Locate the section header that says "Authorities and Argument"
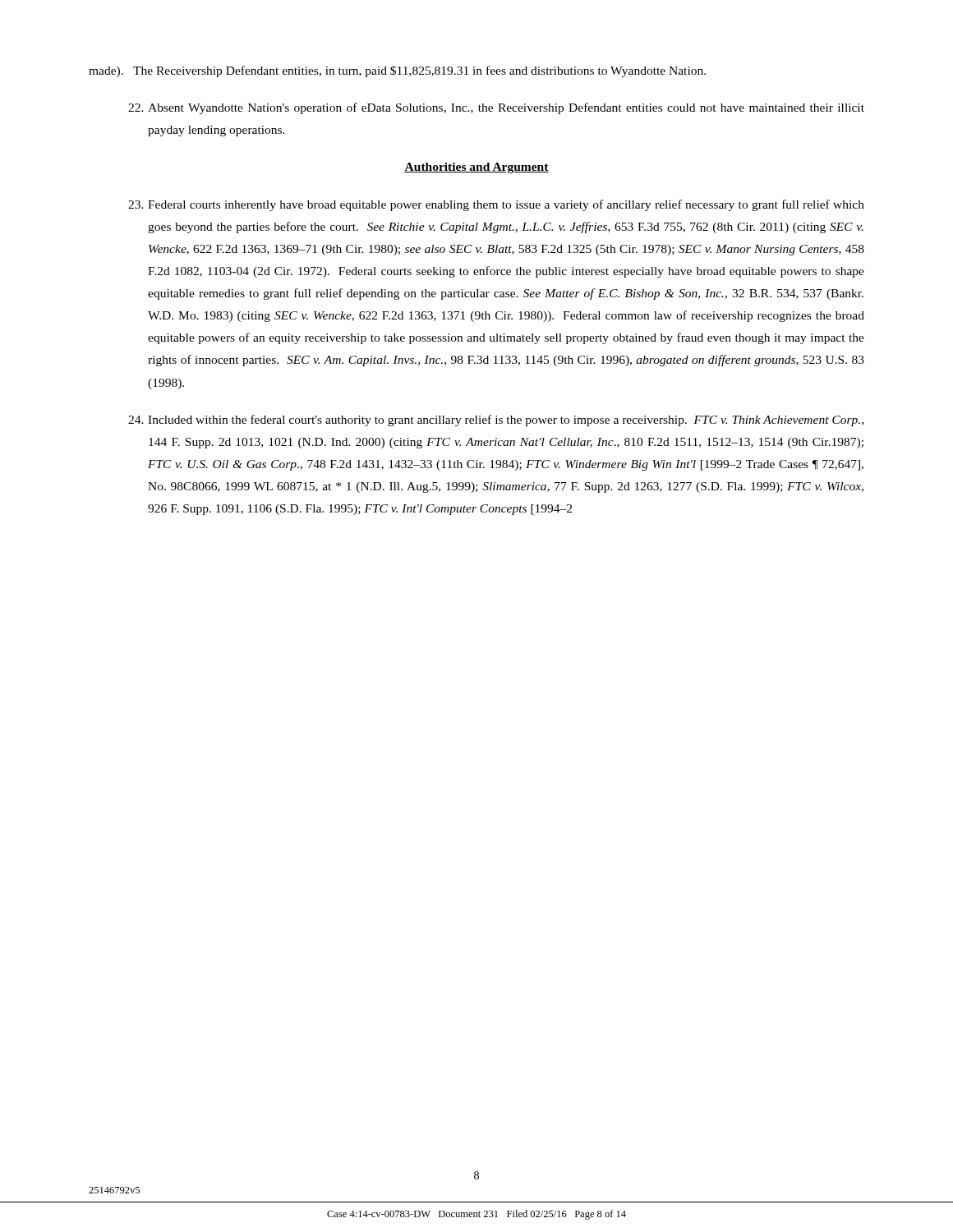Viewport: 953px width, 1232px height. (x=476, y=167)
